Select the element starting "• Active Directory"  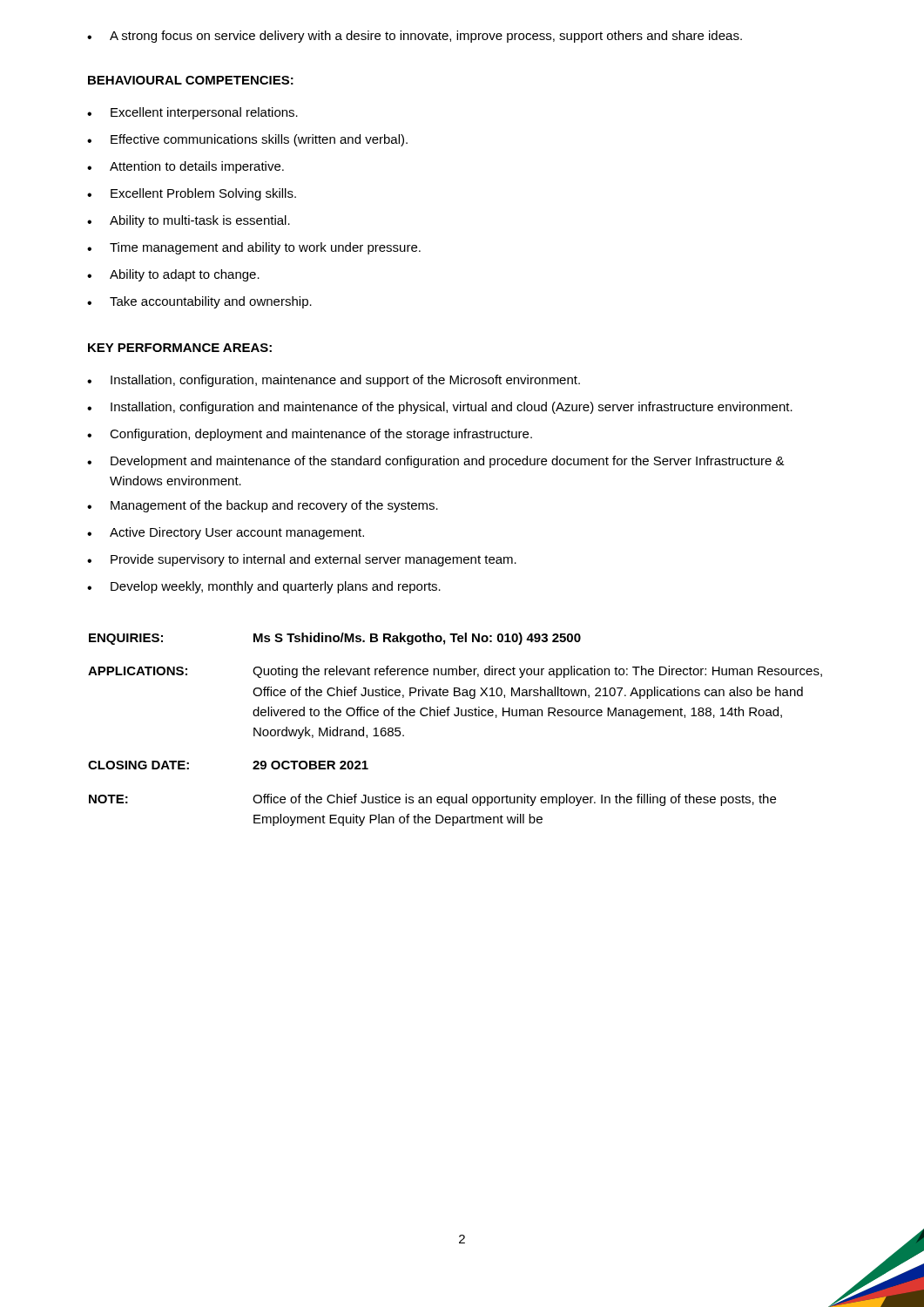pos(226,534)
